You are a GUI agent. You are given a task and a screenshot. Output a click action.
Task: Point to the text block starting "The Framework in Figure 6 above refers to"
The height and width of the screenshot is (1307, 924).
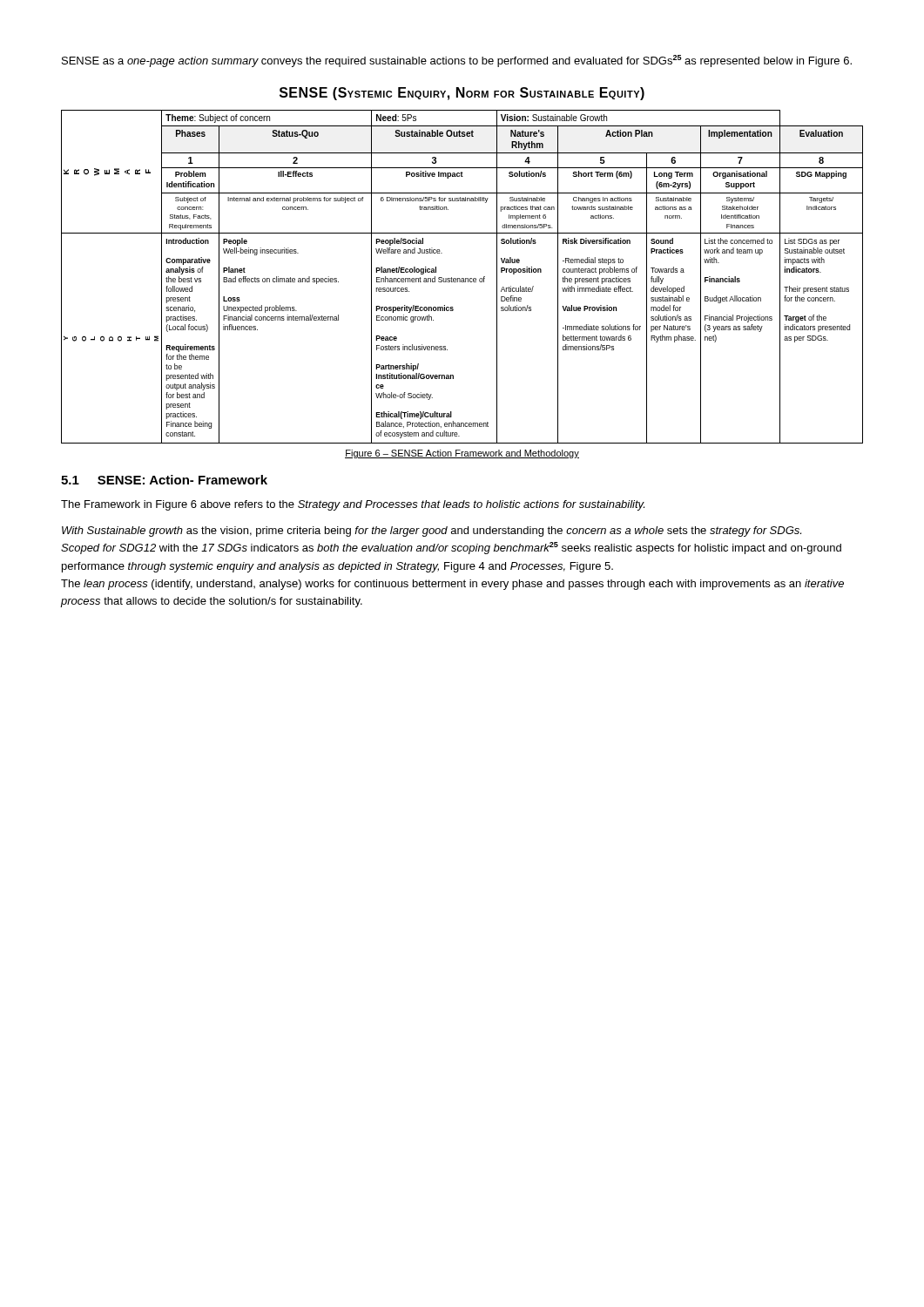tap(353, 504)
